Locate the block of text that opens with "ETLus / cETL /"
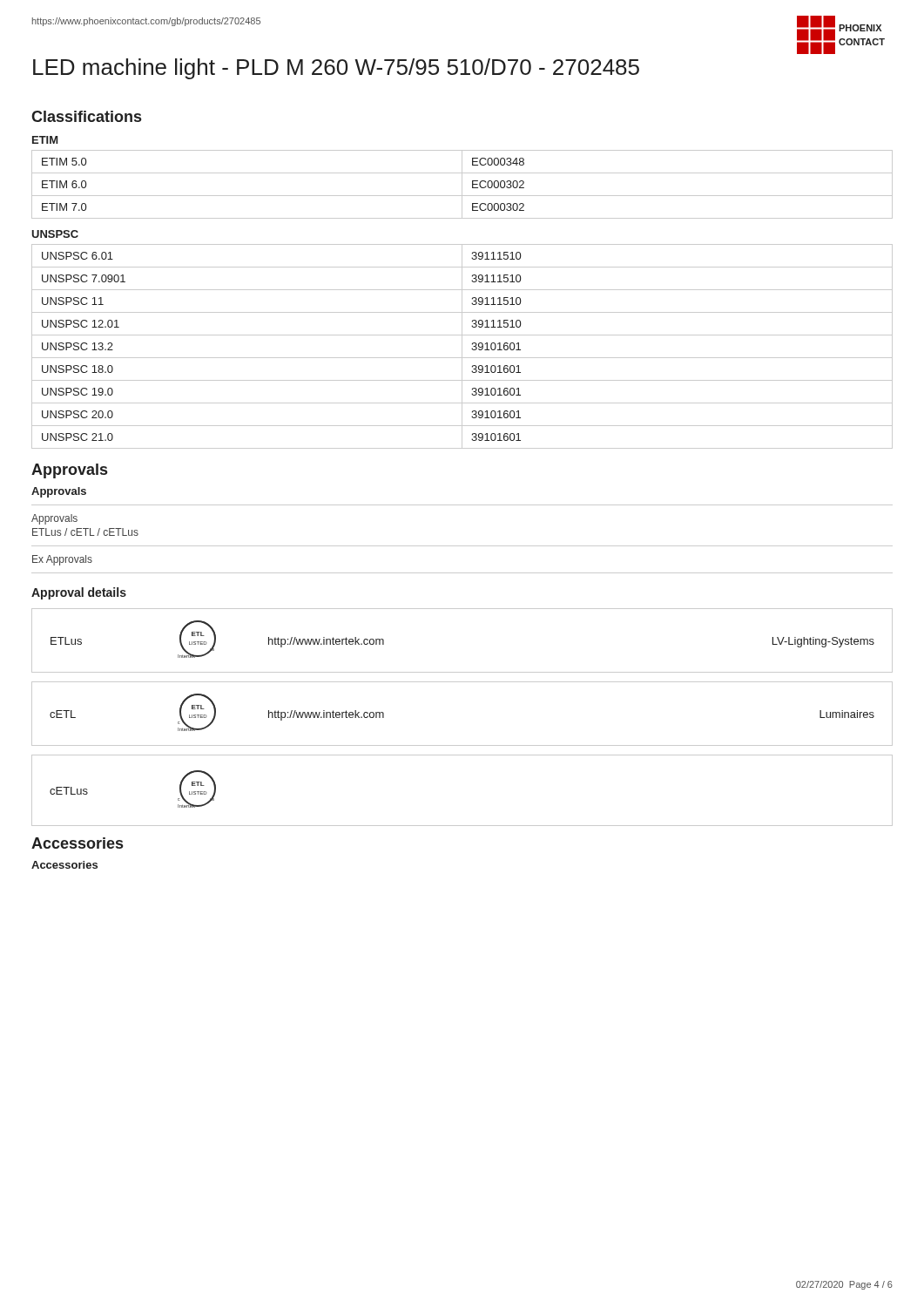 pos(85,532)
